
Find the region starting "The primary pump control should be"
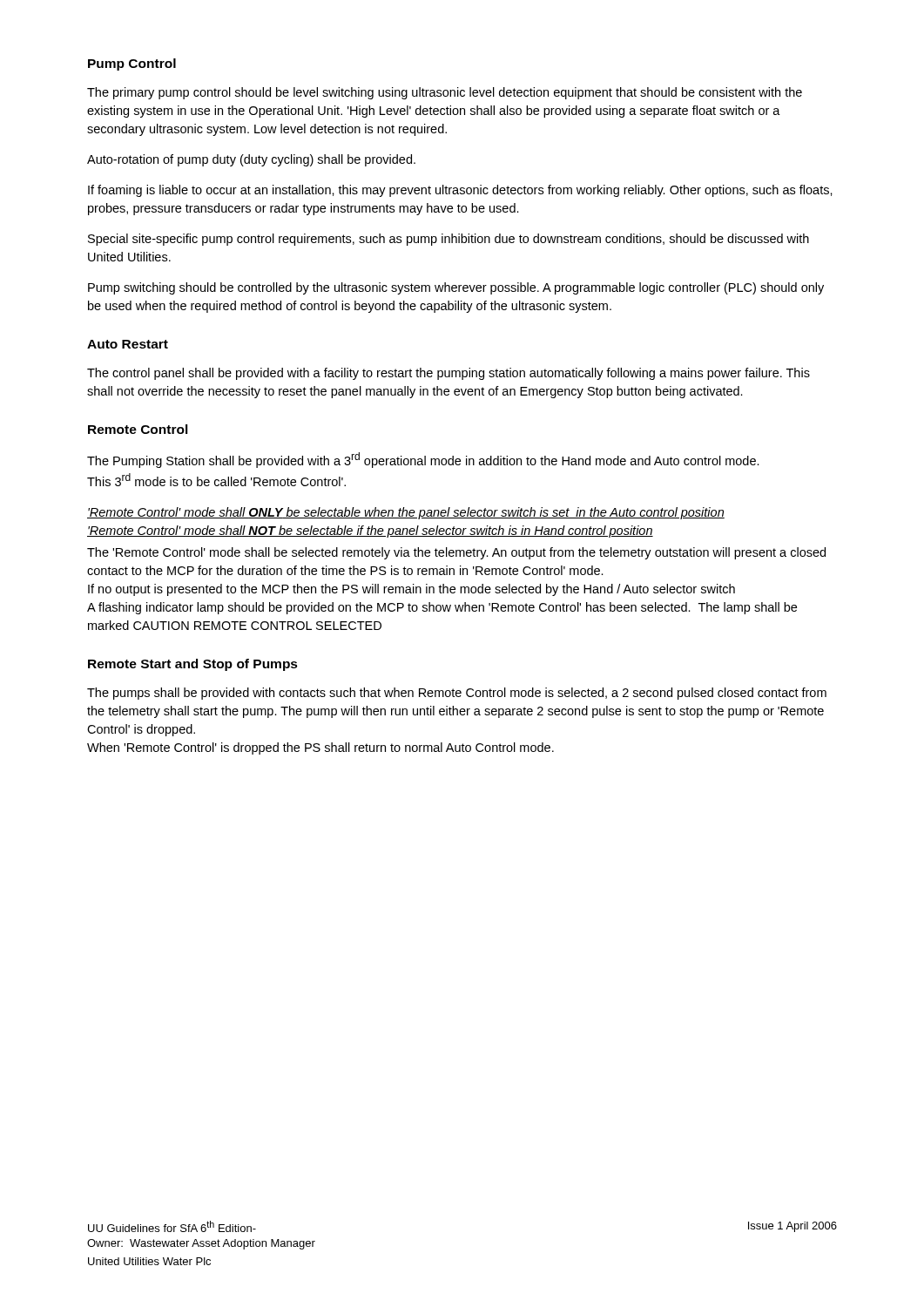[445, 111]
